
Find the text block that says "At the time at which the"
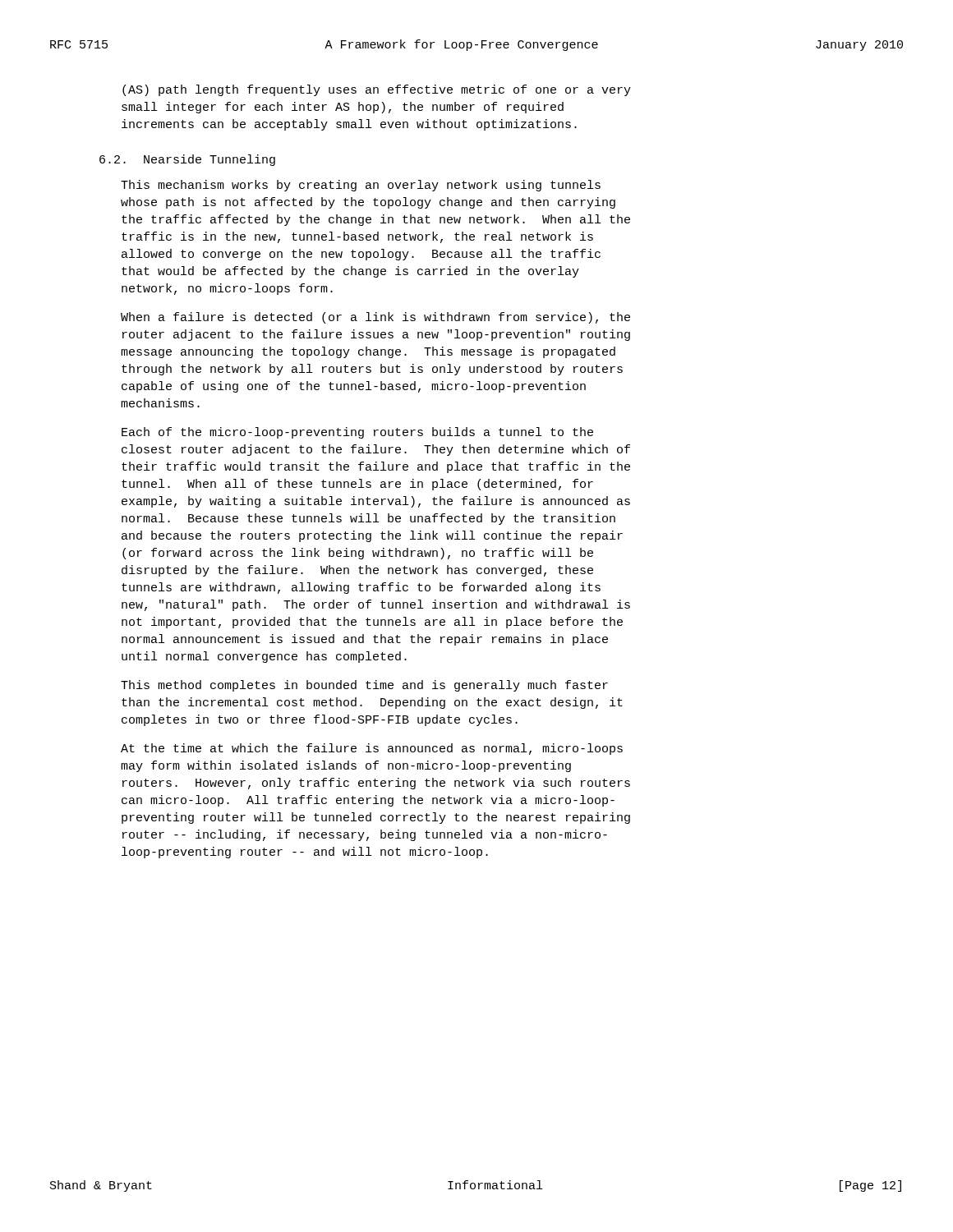[x=365, y=801]
